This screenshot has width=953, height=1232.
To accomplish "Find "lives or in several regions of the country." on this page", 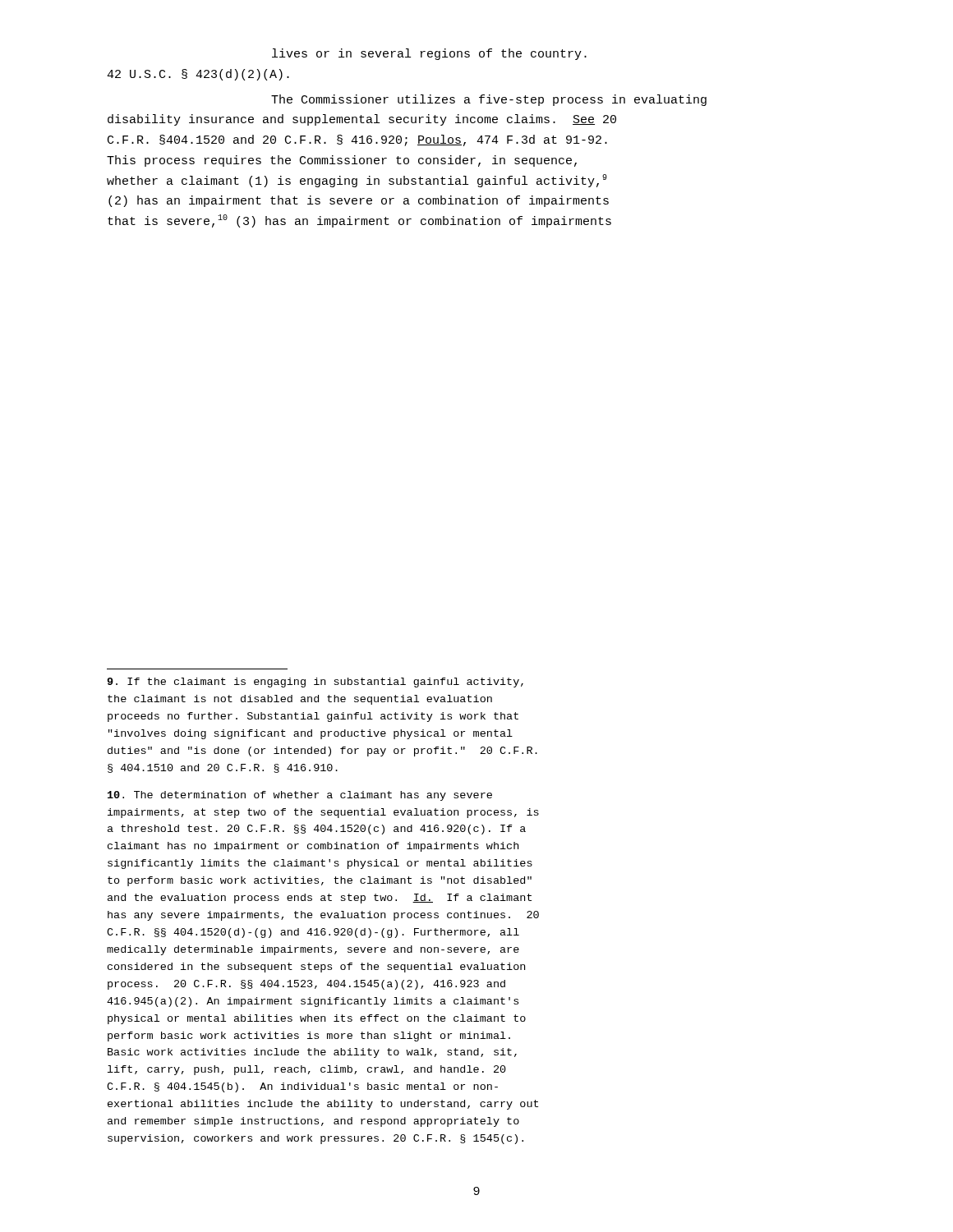I will [476, 55].
